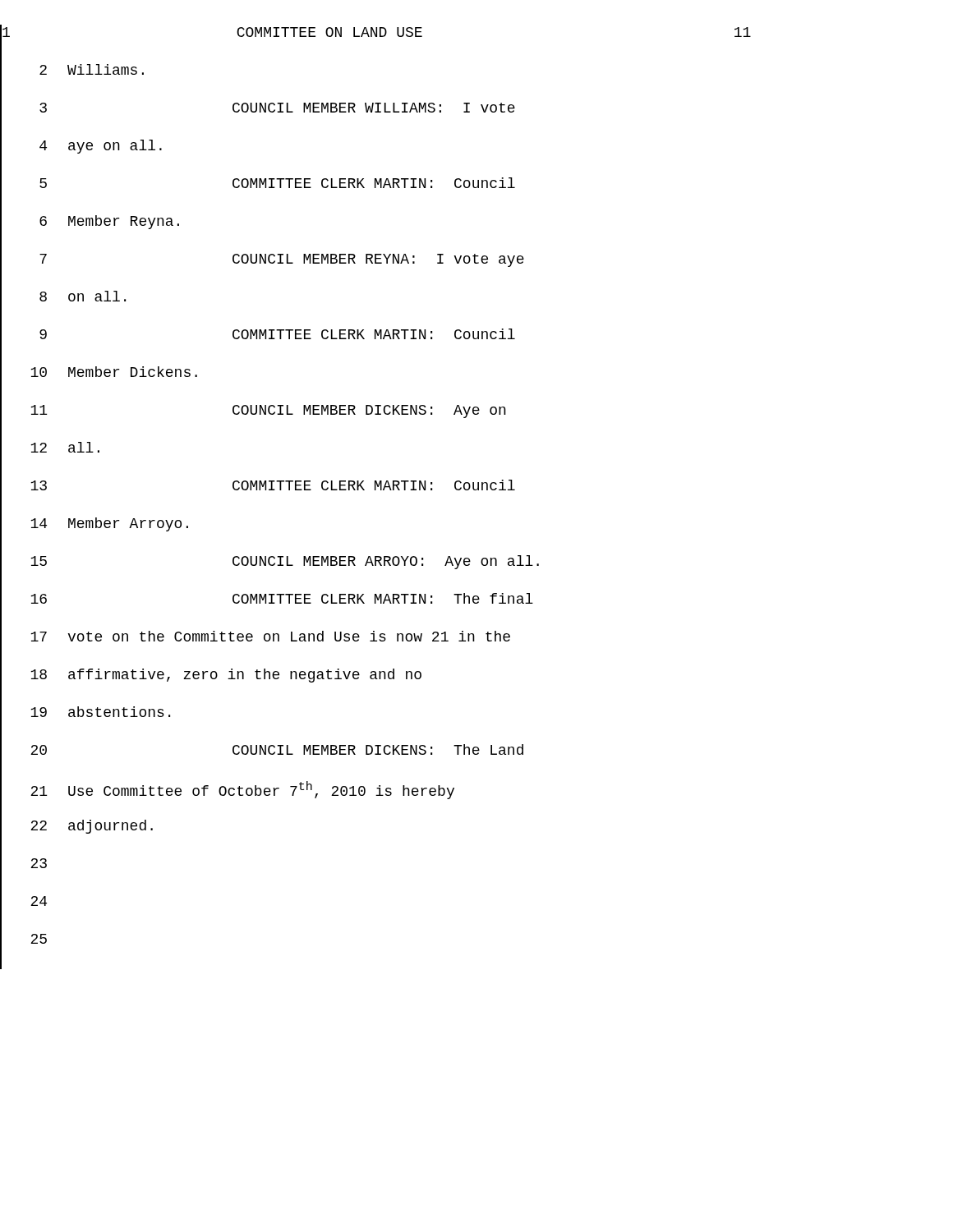Locate the text block with the text "5 COMMITTEE CLERK MARTIN:"
Viewport: 953px width, 1232px height.
point(477,184)
